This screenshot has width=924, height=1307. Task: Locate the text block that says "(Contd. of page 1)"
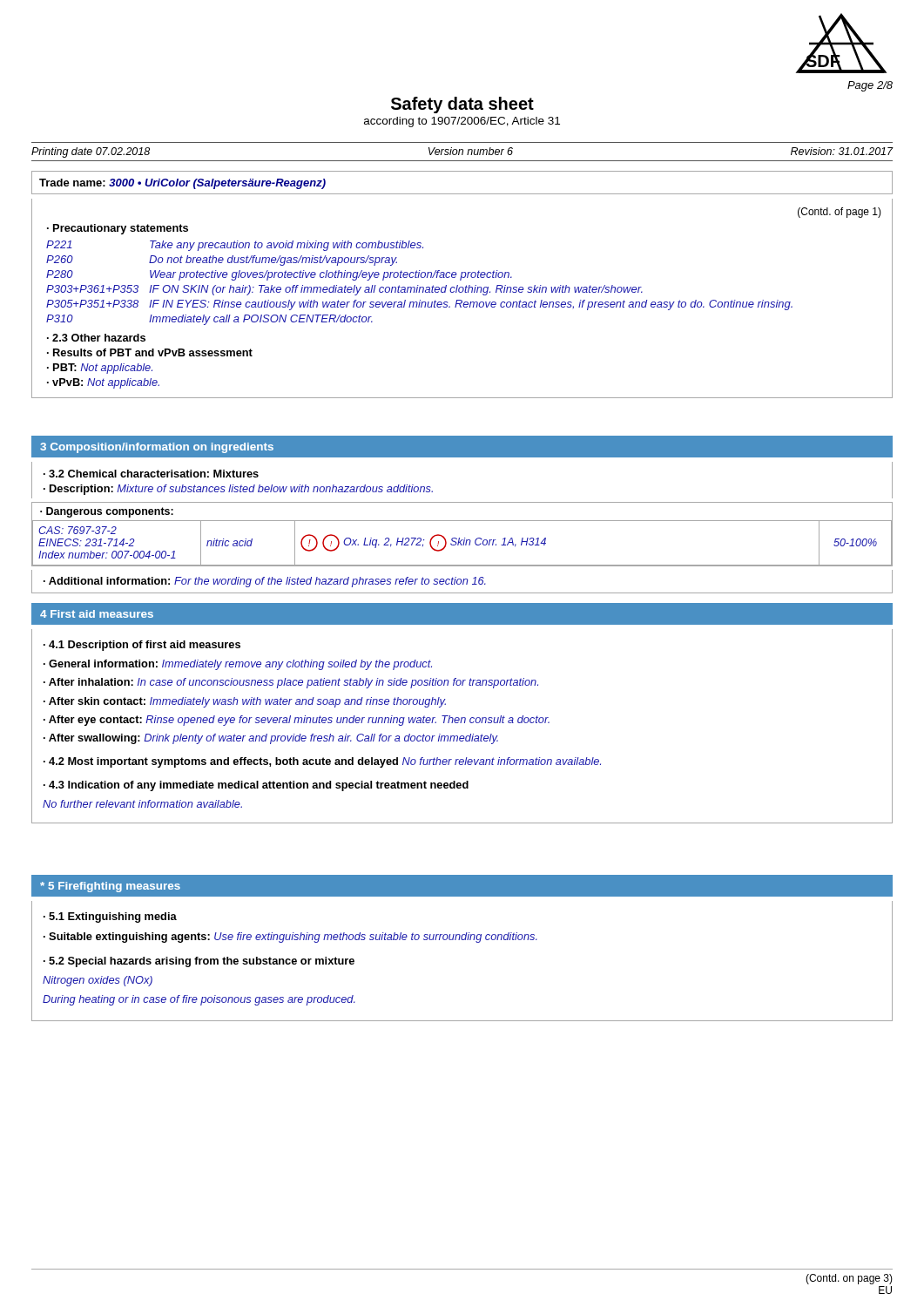[464, 297]
